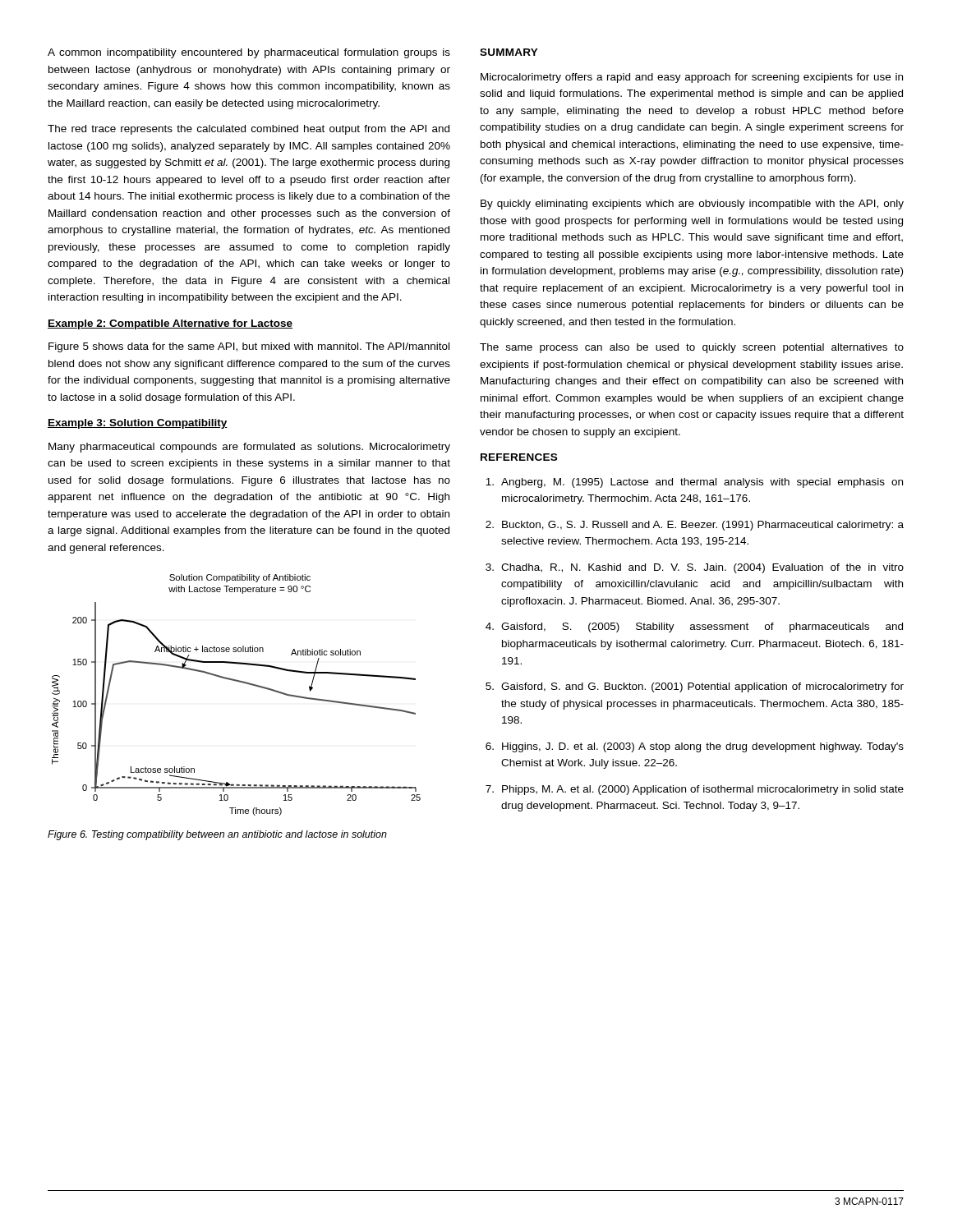Point to the text block starting "5. Gaisford, S. and G. Buckton. (2001)"
The height and width of the screenshot is (1232, 953).
692,704
